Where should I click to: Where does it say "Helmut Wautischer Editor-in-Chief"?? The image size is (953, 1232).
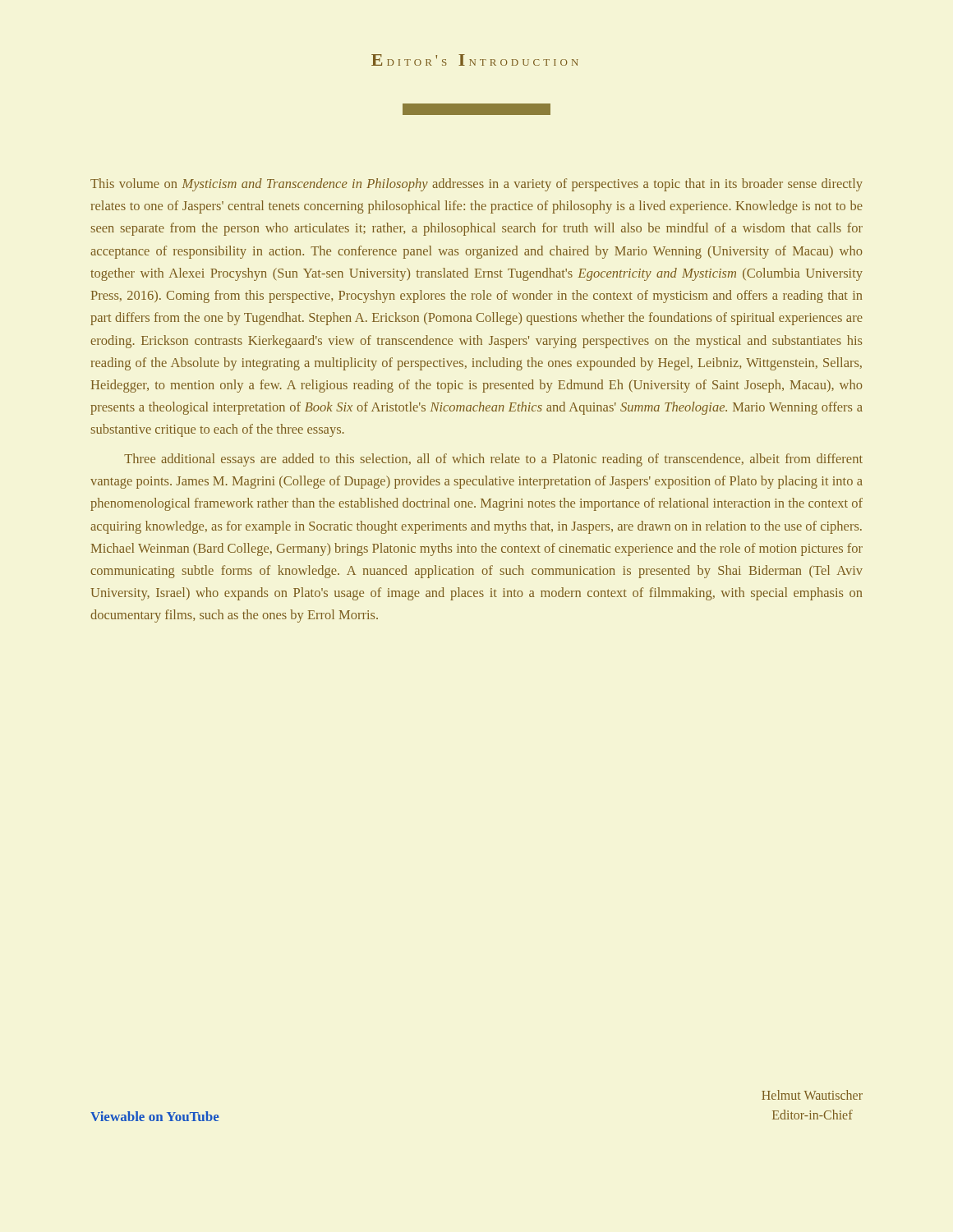[812, 1105]
